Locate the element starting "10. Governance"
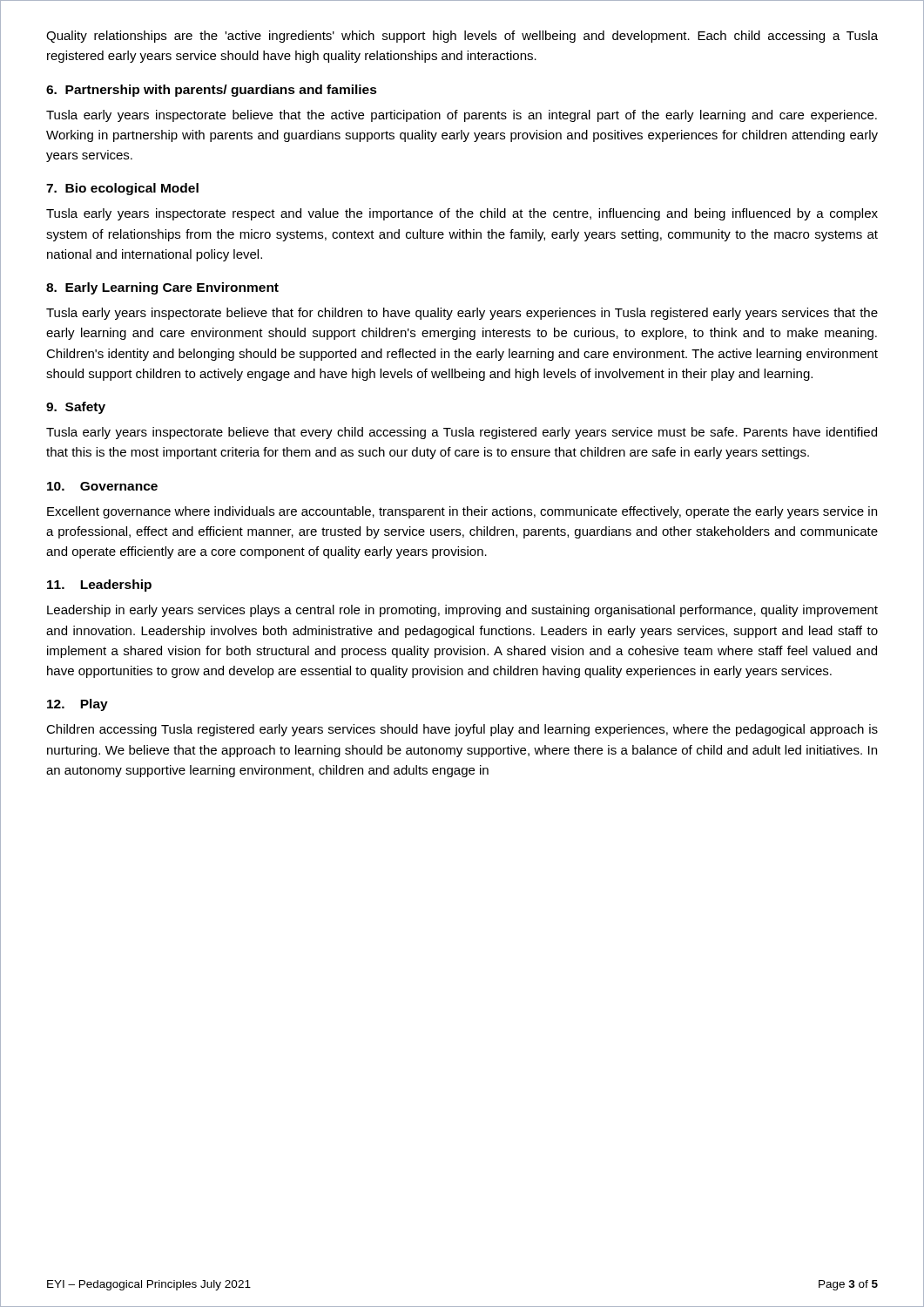Viewport: 924px width, 1307px height. 102,485
